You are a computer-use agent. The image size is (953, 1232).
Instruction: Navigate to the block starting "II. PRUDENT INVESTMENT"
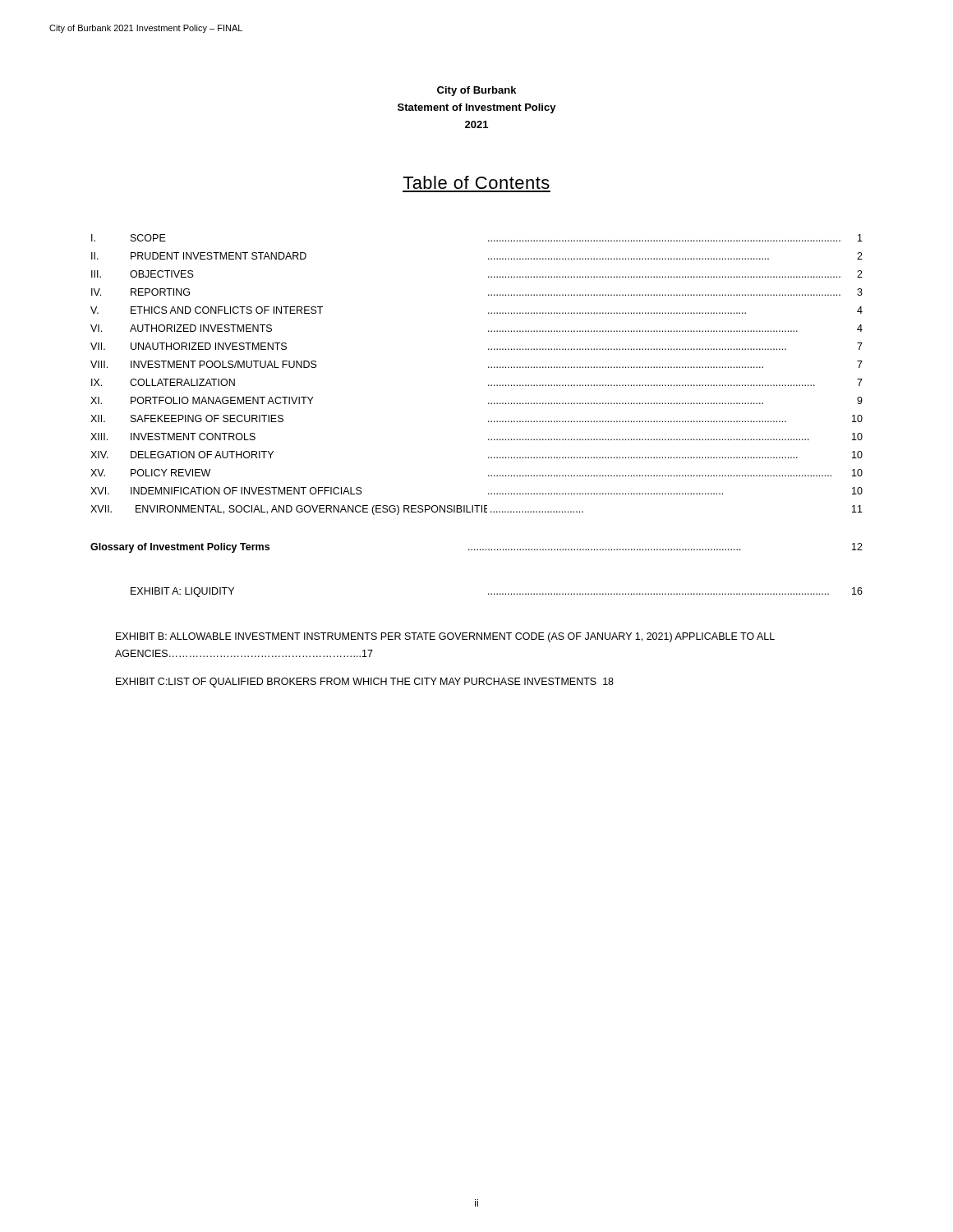pos(94,256)
